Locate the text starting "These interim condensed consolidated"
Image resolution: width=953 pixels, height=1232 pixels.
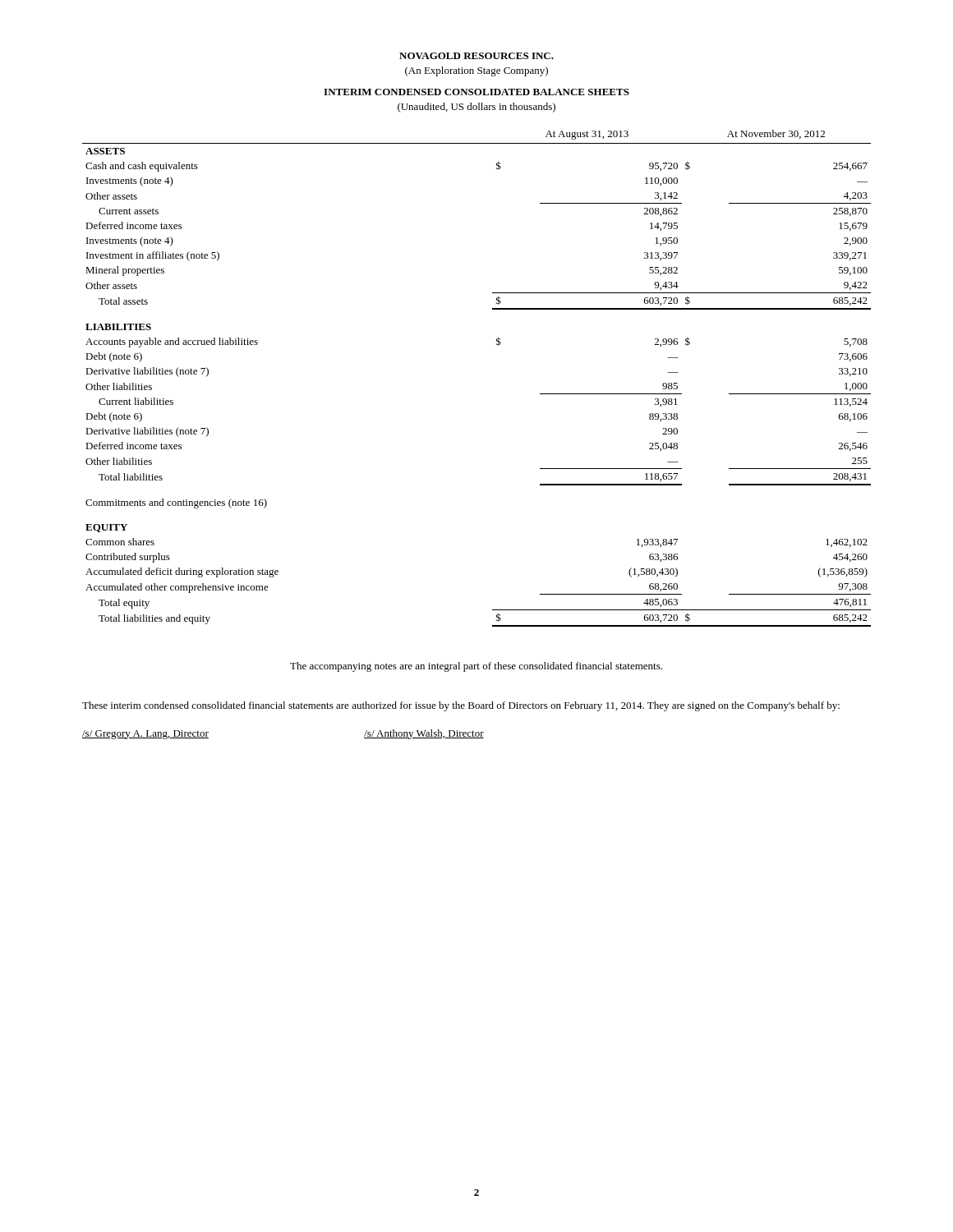(x=461, y=705)
